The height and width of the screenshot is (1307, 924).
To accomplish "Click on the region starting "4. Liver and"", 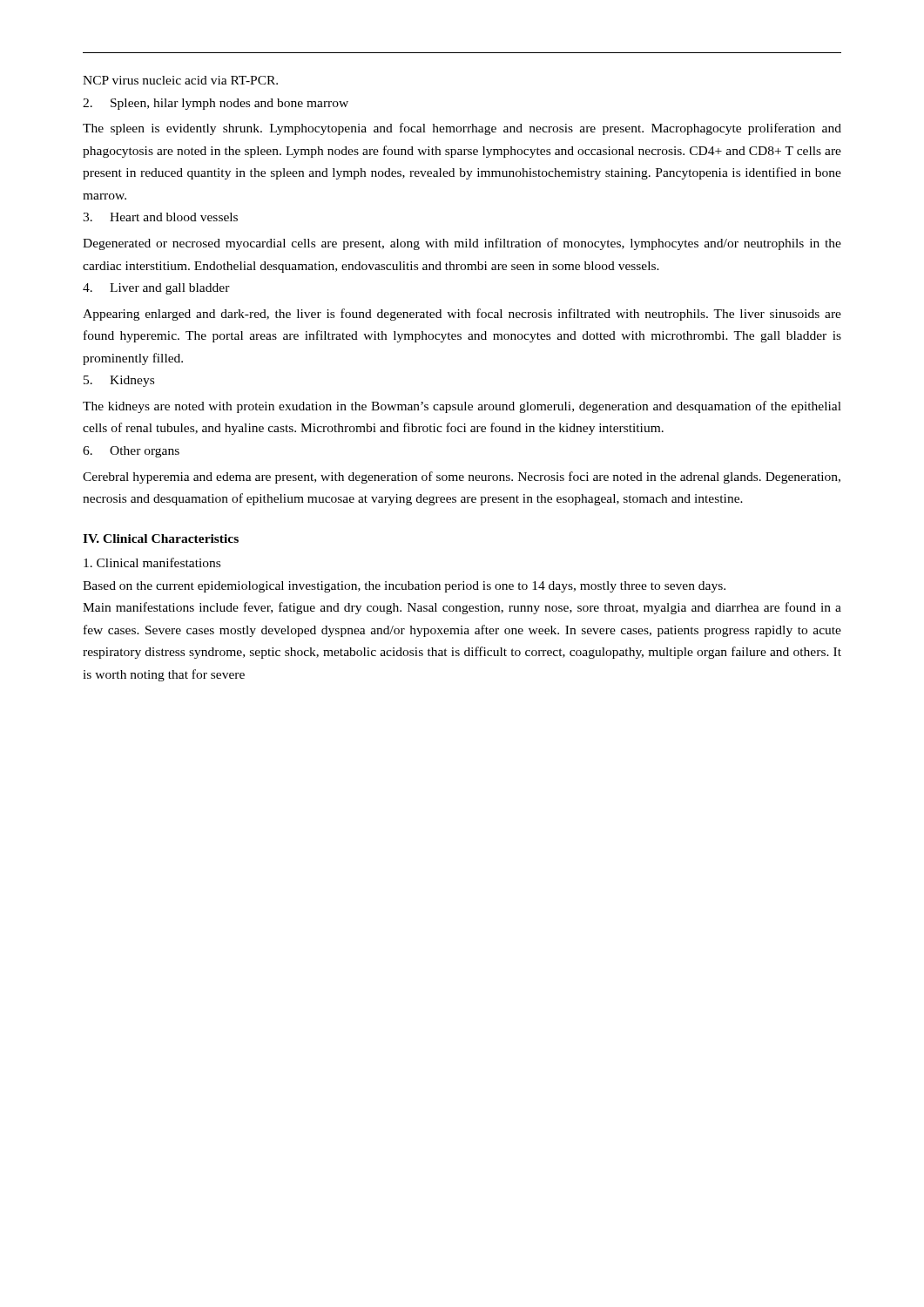I will 156,289.
